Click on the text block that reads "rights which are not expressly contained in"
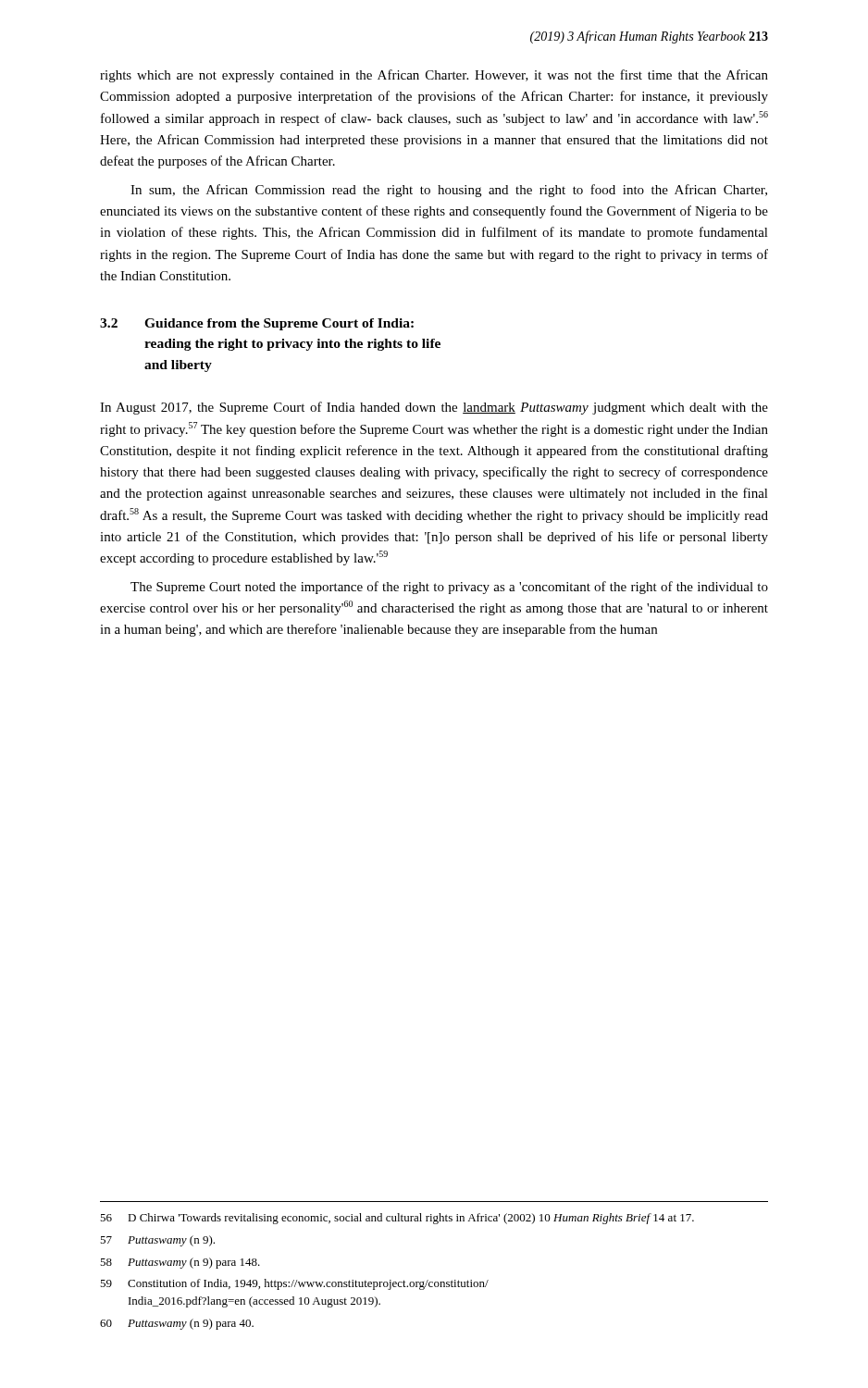This screenshot has height=1388, width=868. coord(434,119)
